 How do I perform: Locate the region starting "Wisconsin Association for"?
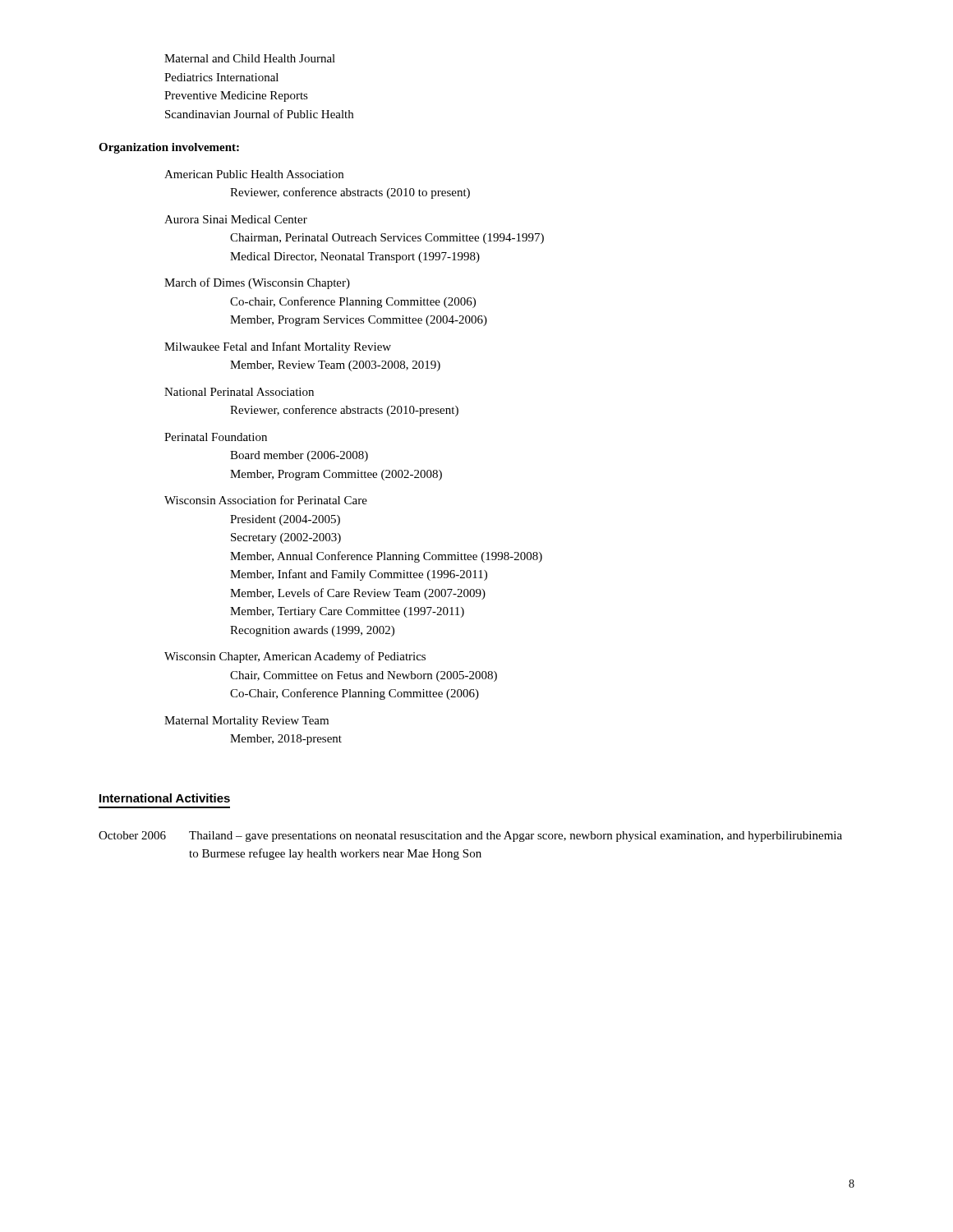509,565
